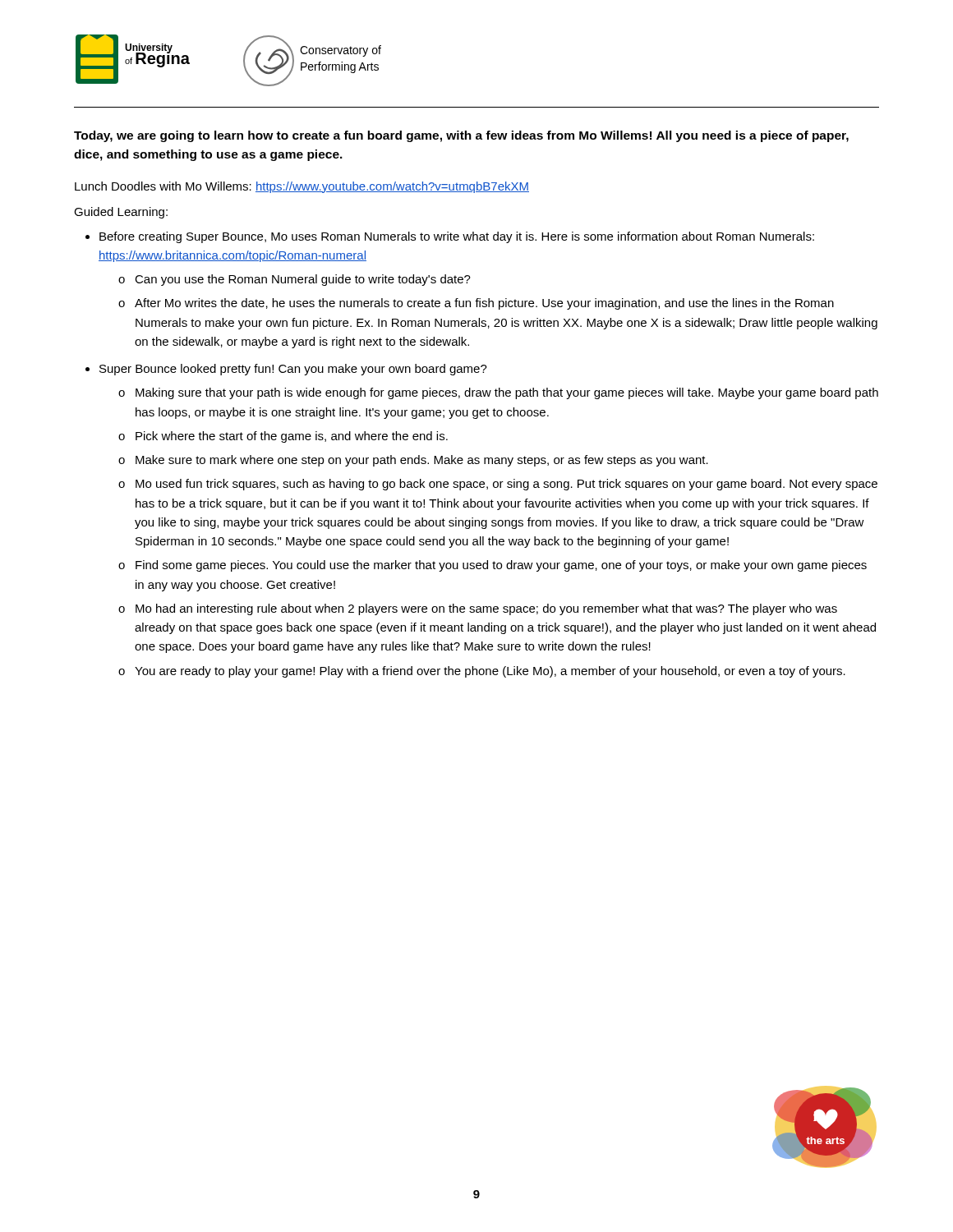This screenshot has width=953, height=1232.
Task: Find the block starting "Making sure that"
Action: [x=507, y=402]
